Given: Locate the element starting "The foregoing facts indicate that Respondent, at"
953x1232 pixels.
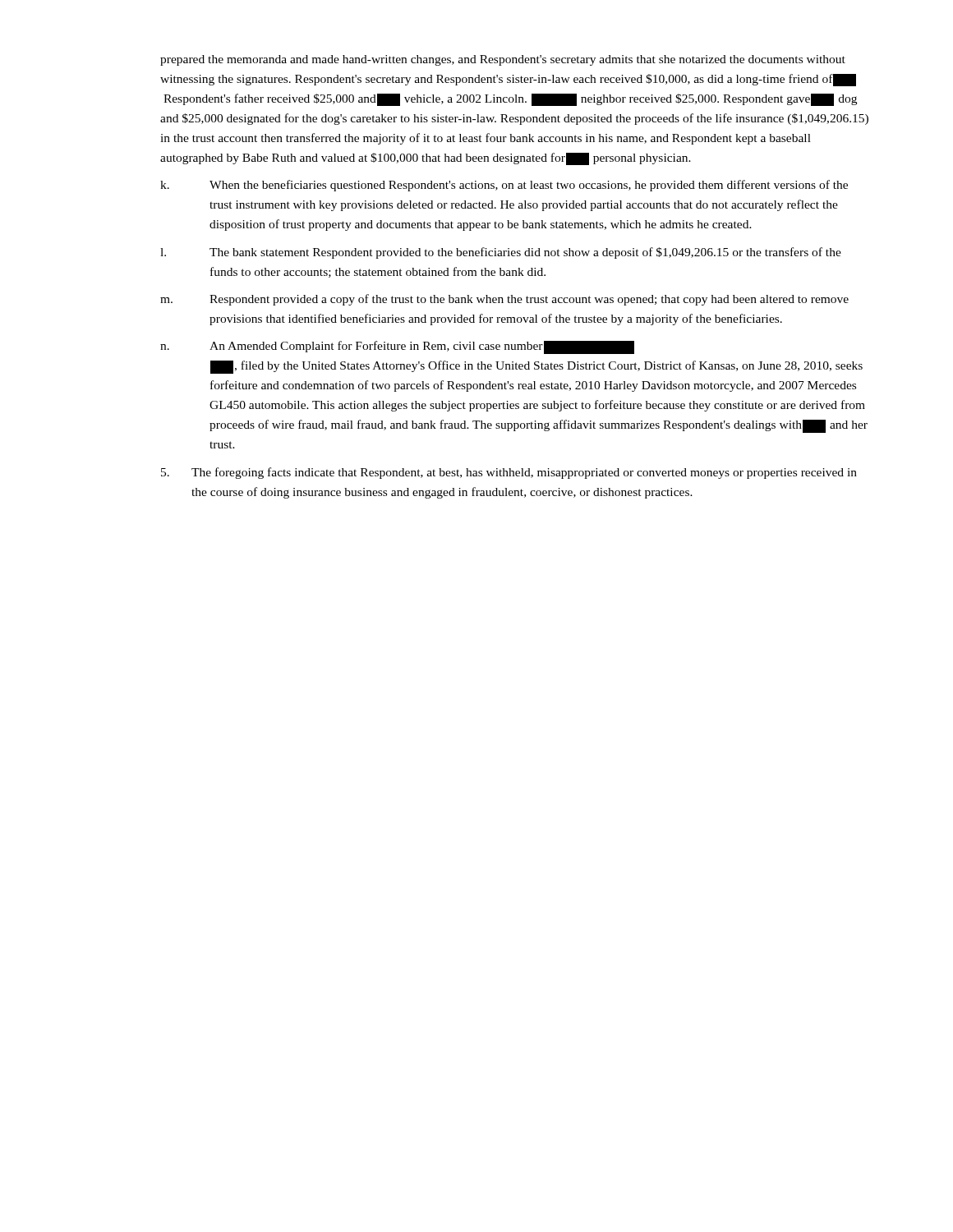Looking at the screenshot, I should (516, 482).
